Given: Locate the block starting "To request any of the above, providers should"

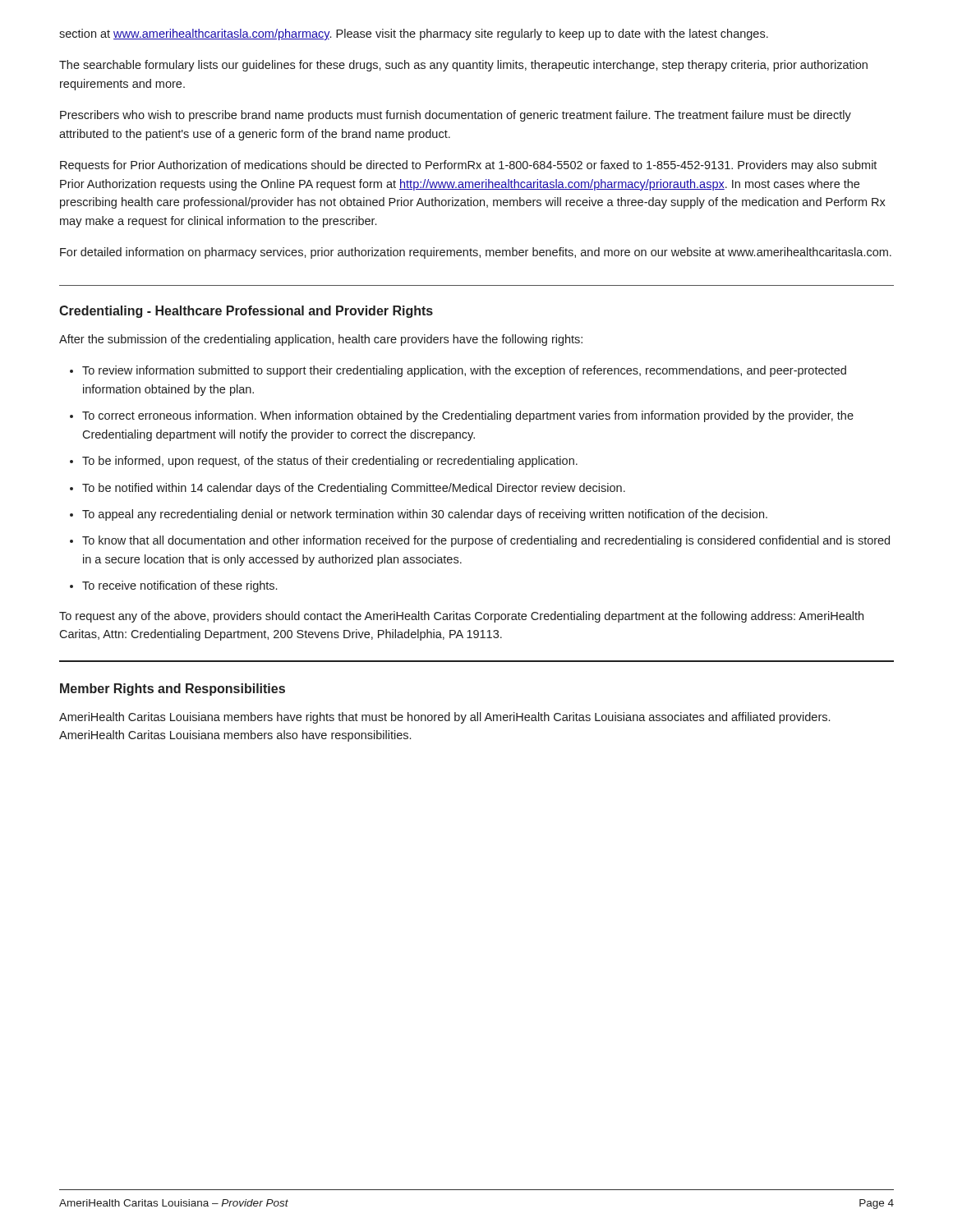Looking at the screenshot, I should point(462,625).
